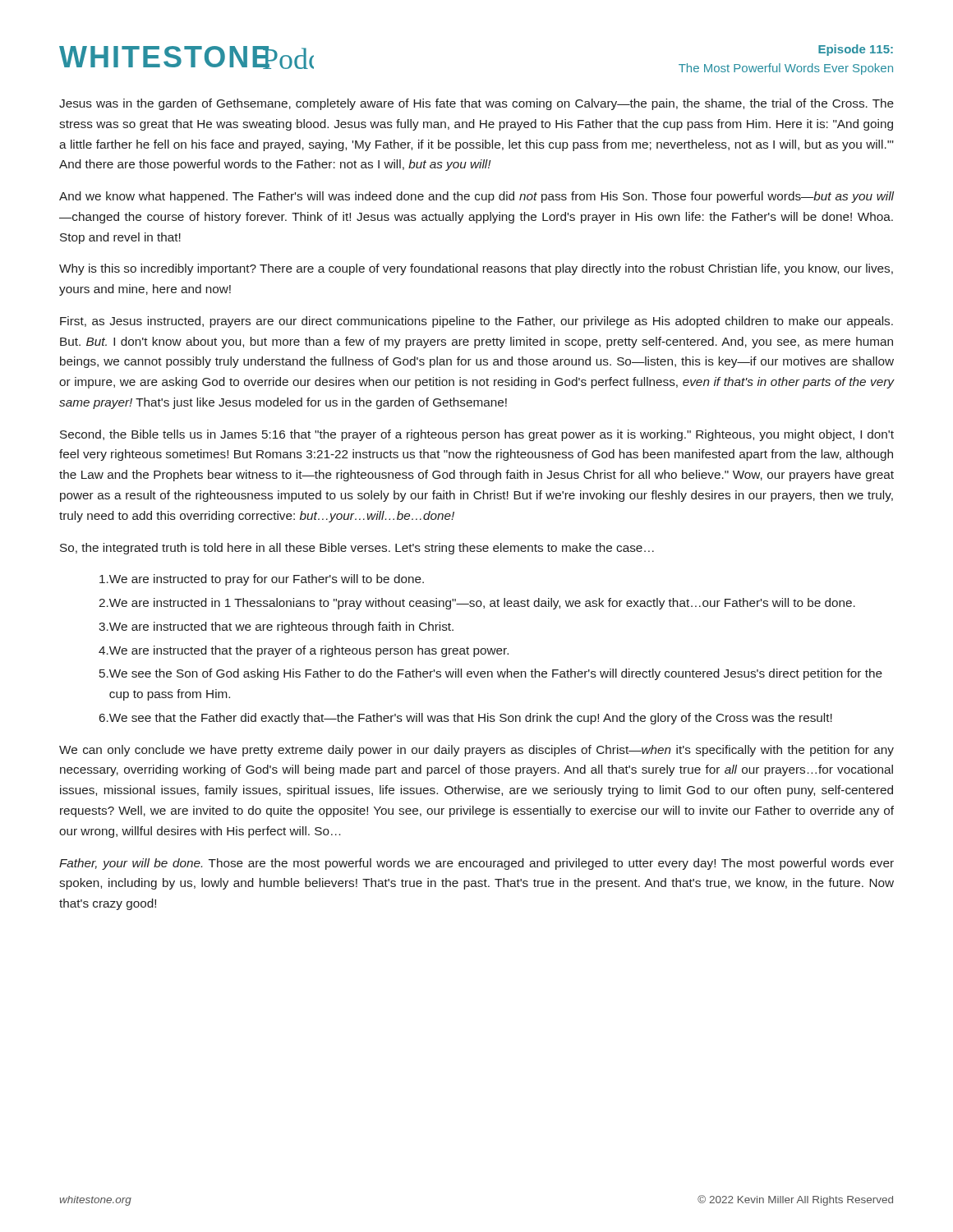Point to the region starting "And we know"
This screenshot has width=953, height=1232.
476,216
